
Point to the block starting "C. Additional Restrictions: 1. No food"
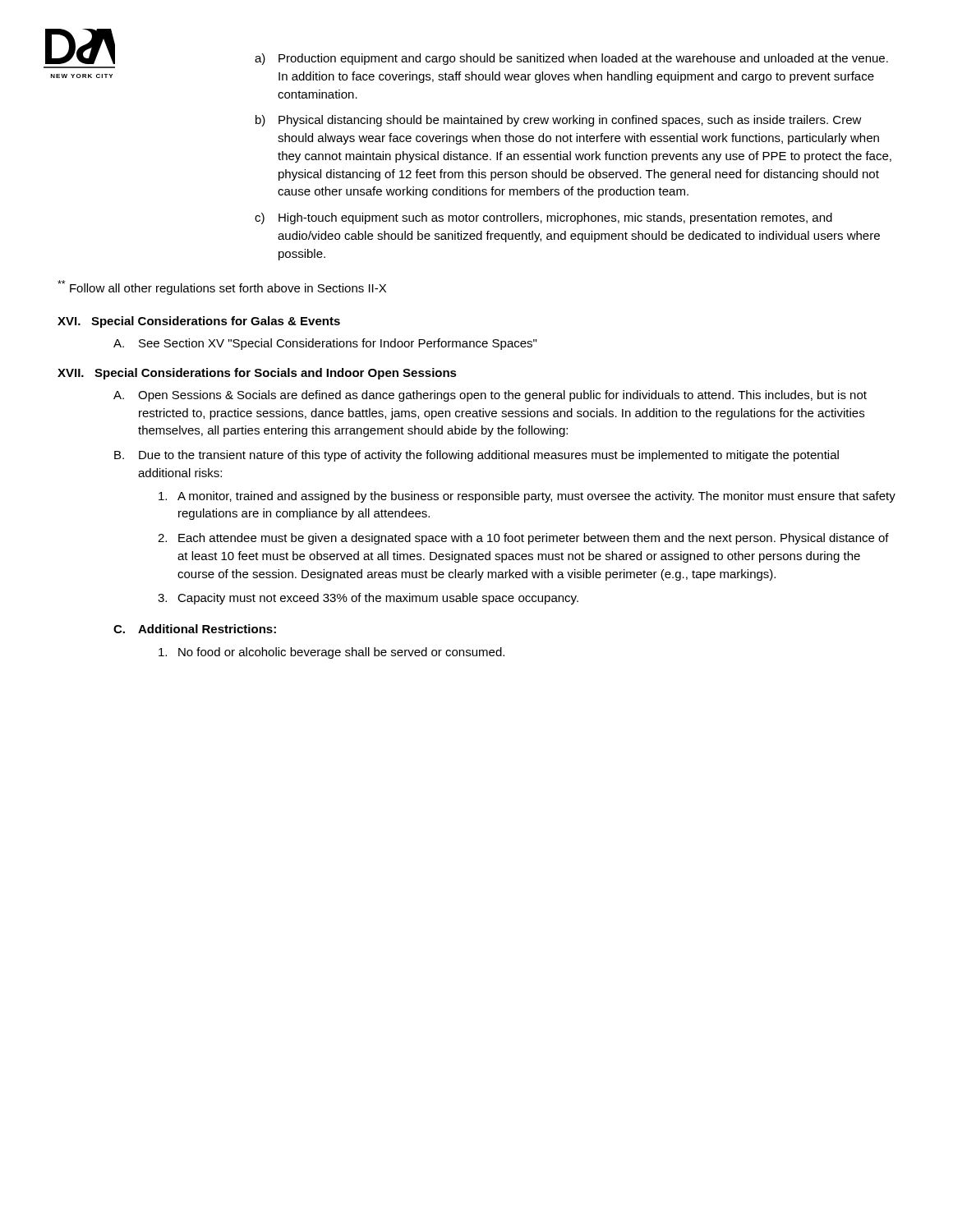click(x=504, y=644)
